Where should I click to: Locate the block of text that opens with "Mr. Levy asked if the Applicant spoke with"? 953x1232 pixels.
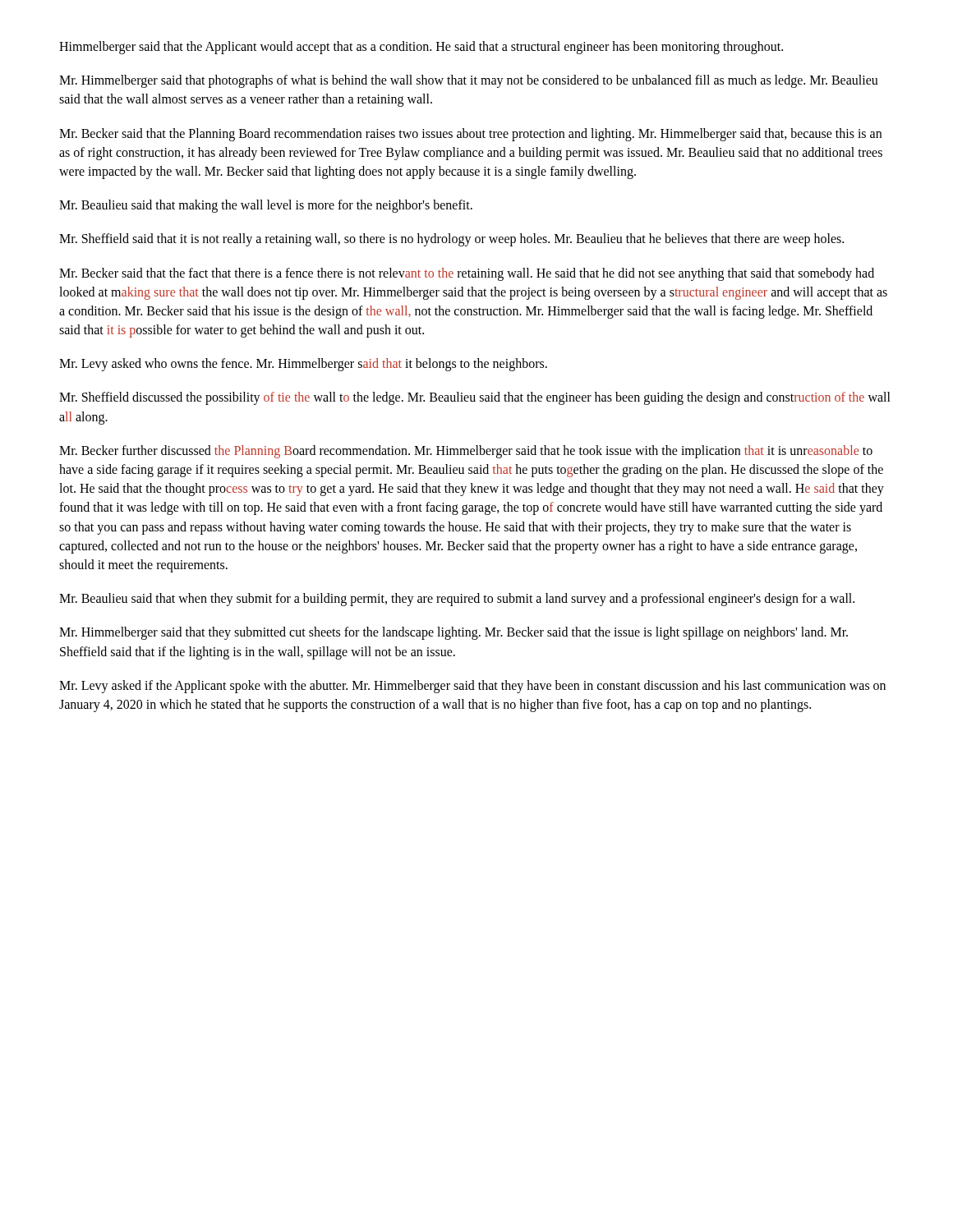click(x=473, y=695)
